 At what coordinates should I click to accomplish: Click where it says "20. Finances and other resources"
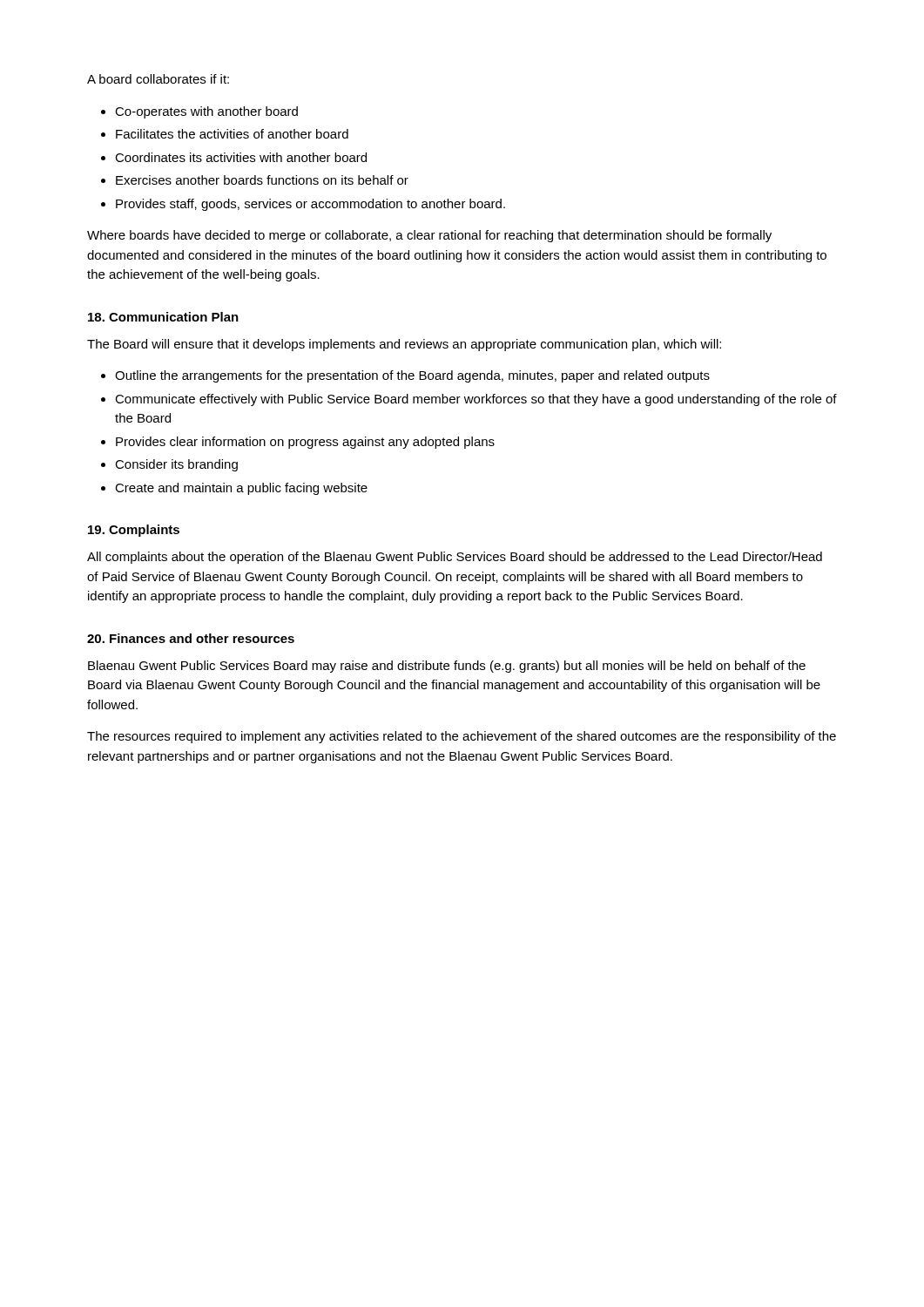pyautogui.click(x=191, y=638)
